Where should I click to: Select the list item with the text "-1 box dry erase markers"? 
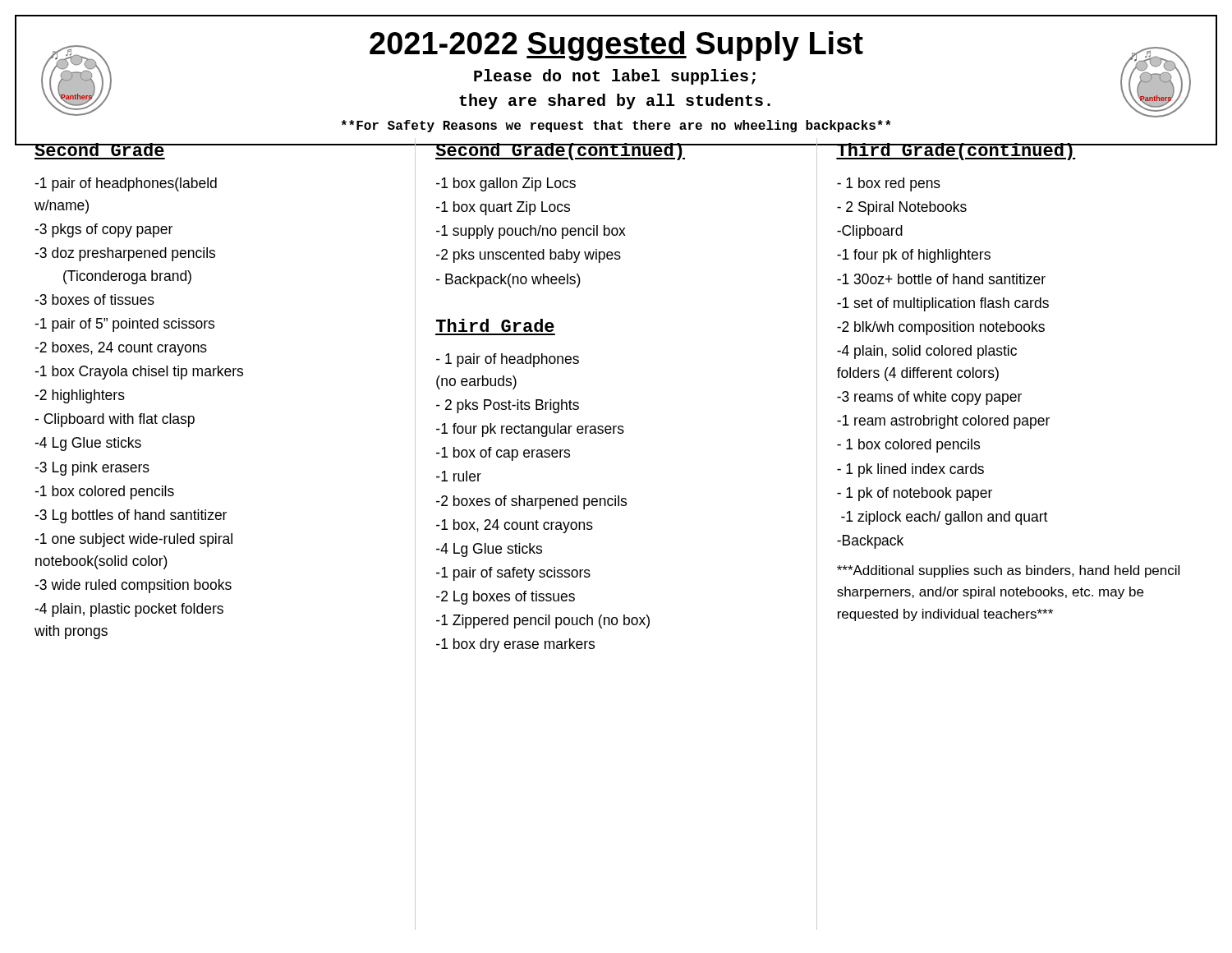click(x=515, y=644)
